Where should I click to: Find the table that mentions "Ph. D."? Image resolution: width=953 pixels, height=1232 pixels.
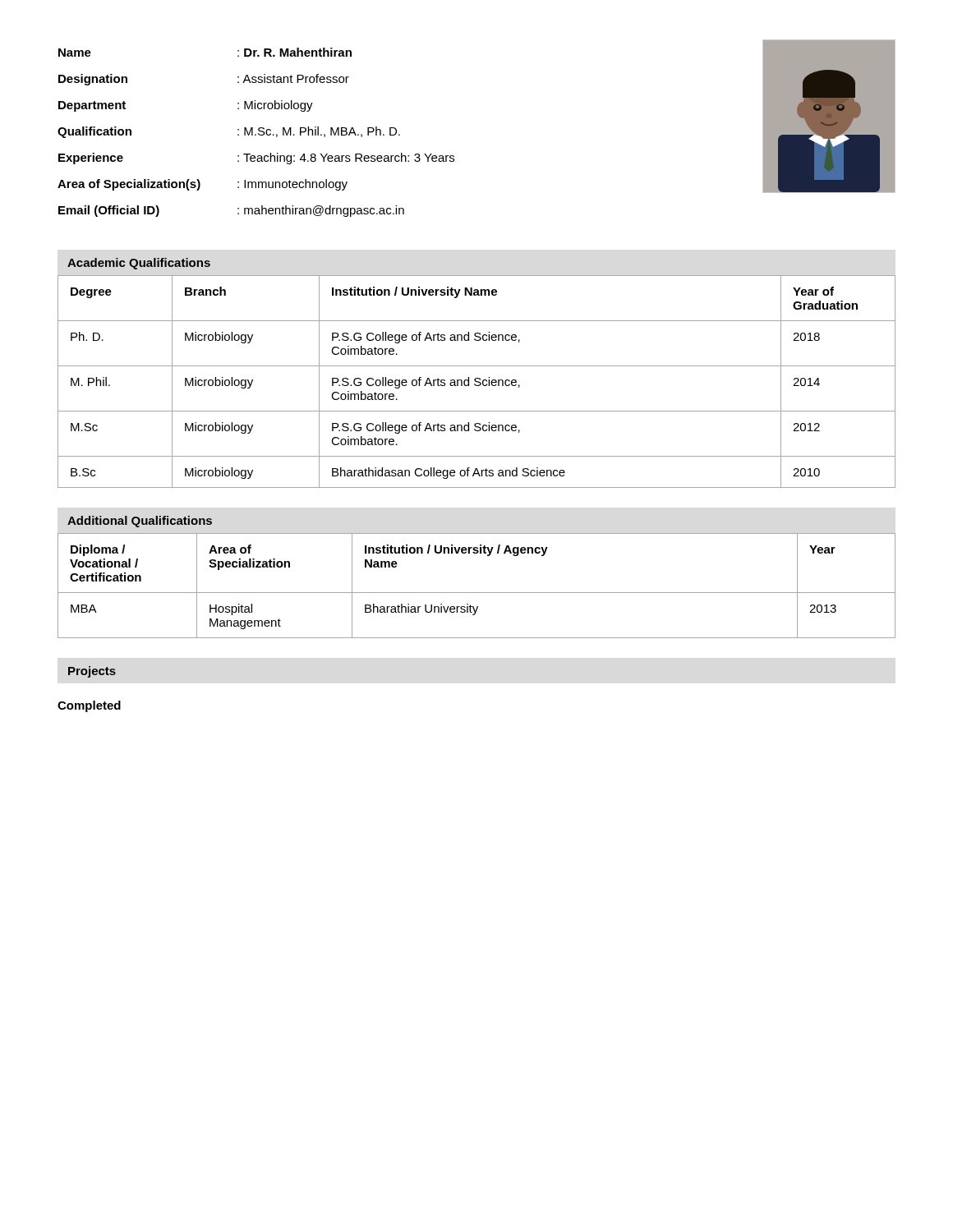(476, 381)
